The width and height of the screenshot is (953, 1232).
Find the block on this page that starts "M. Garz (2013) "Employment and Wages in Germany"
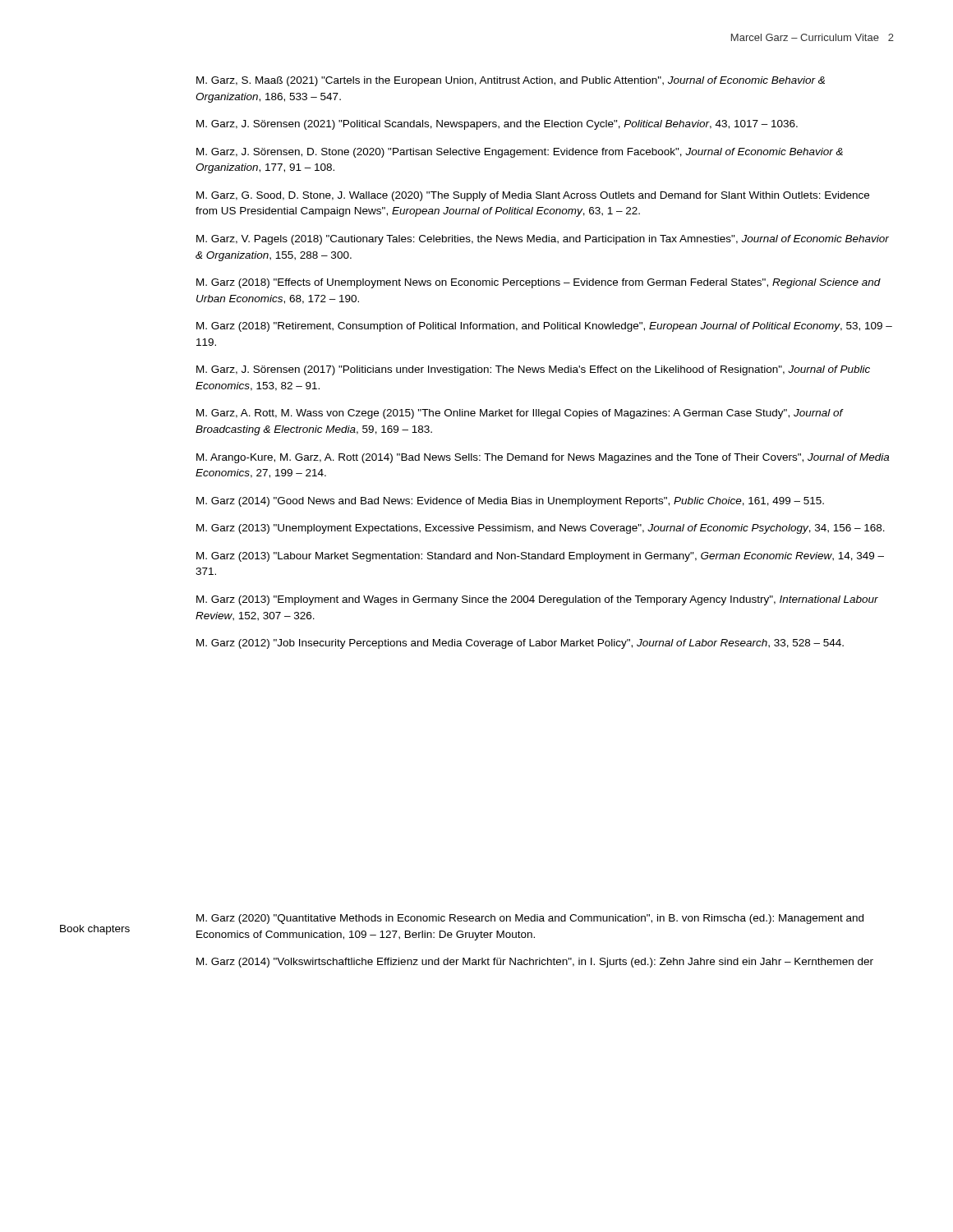click(537, 607)
